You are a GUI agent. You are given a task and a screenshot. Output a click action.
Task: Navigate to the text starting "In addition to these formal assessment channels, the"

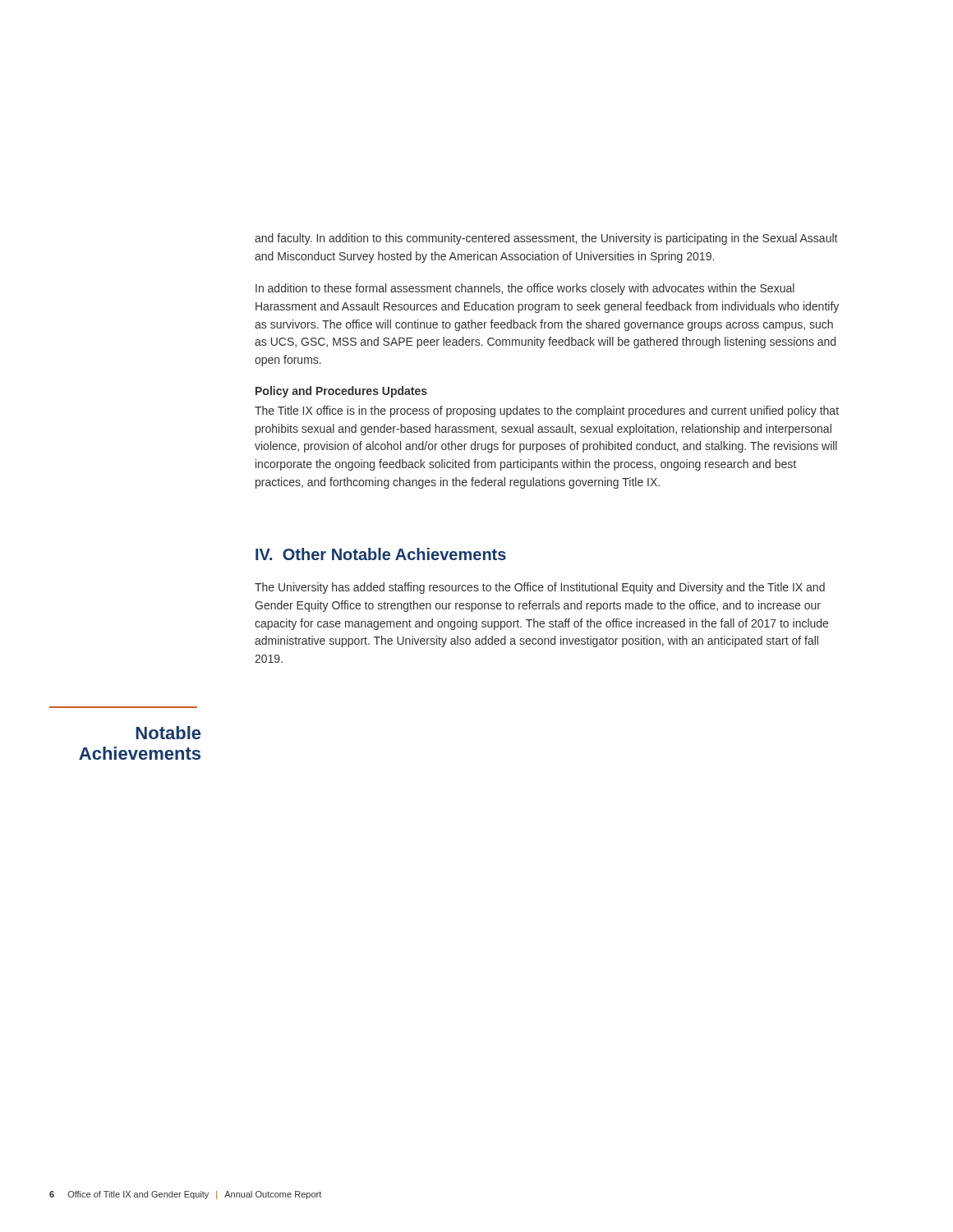coord(547,324)
